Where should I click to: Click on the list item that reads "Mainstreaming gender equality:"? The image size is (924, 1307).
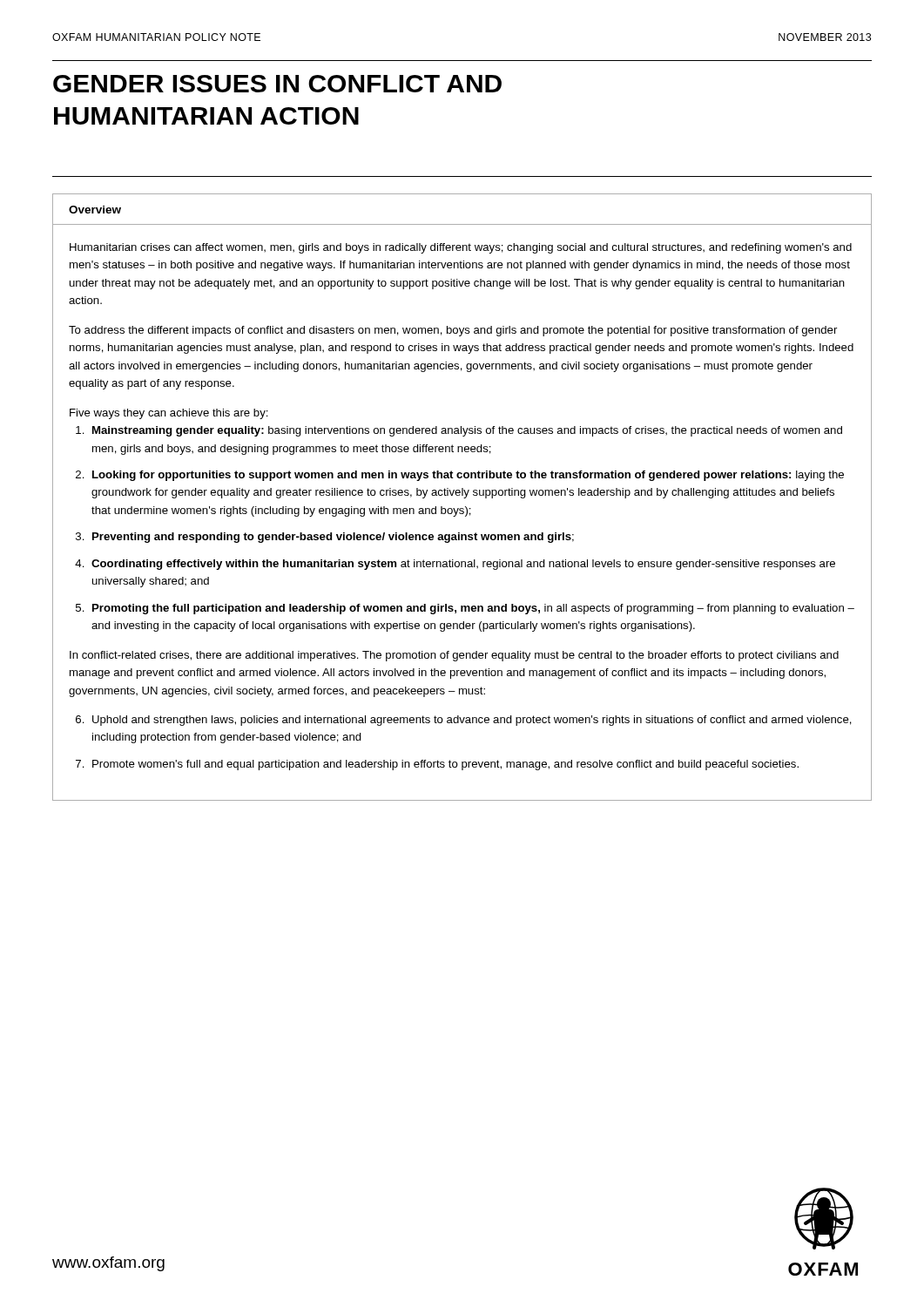[467, 439]
